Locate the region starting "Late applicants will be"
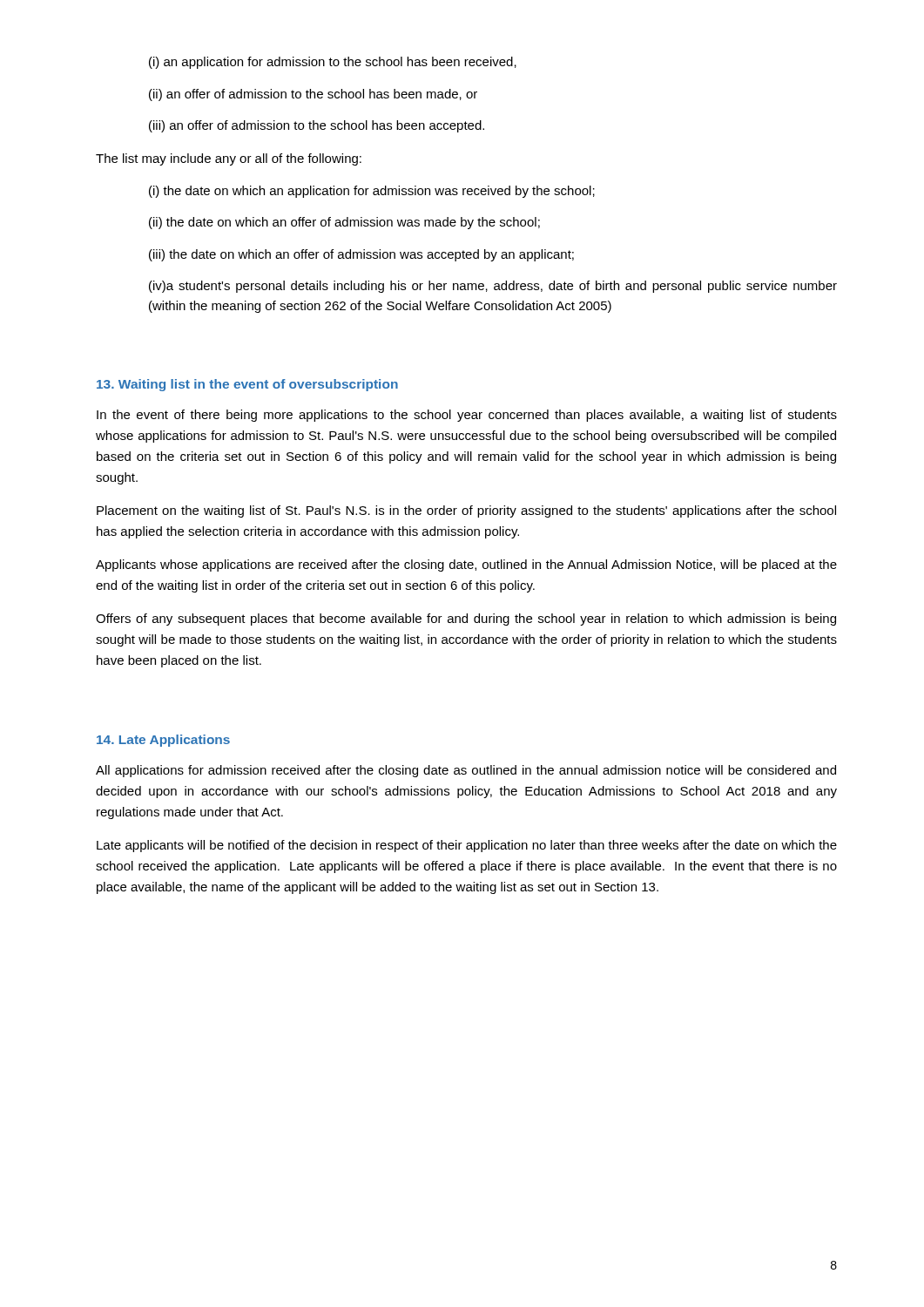Screen dimensions: 1307x924 point(466,866)
